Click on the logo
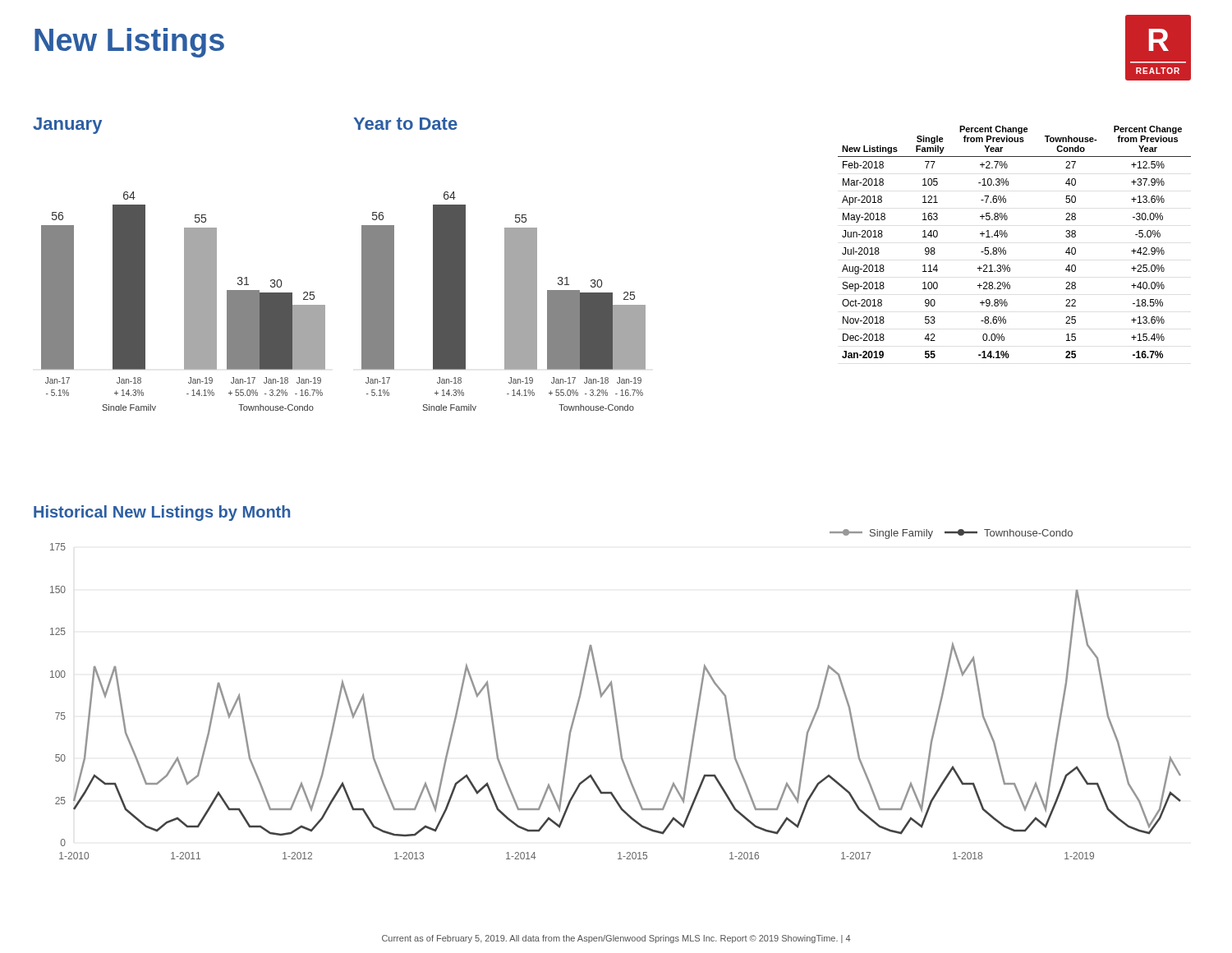This screenshot has width=1232, height=953. 1158,48
